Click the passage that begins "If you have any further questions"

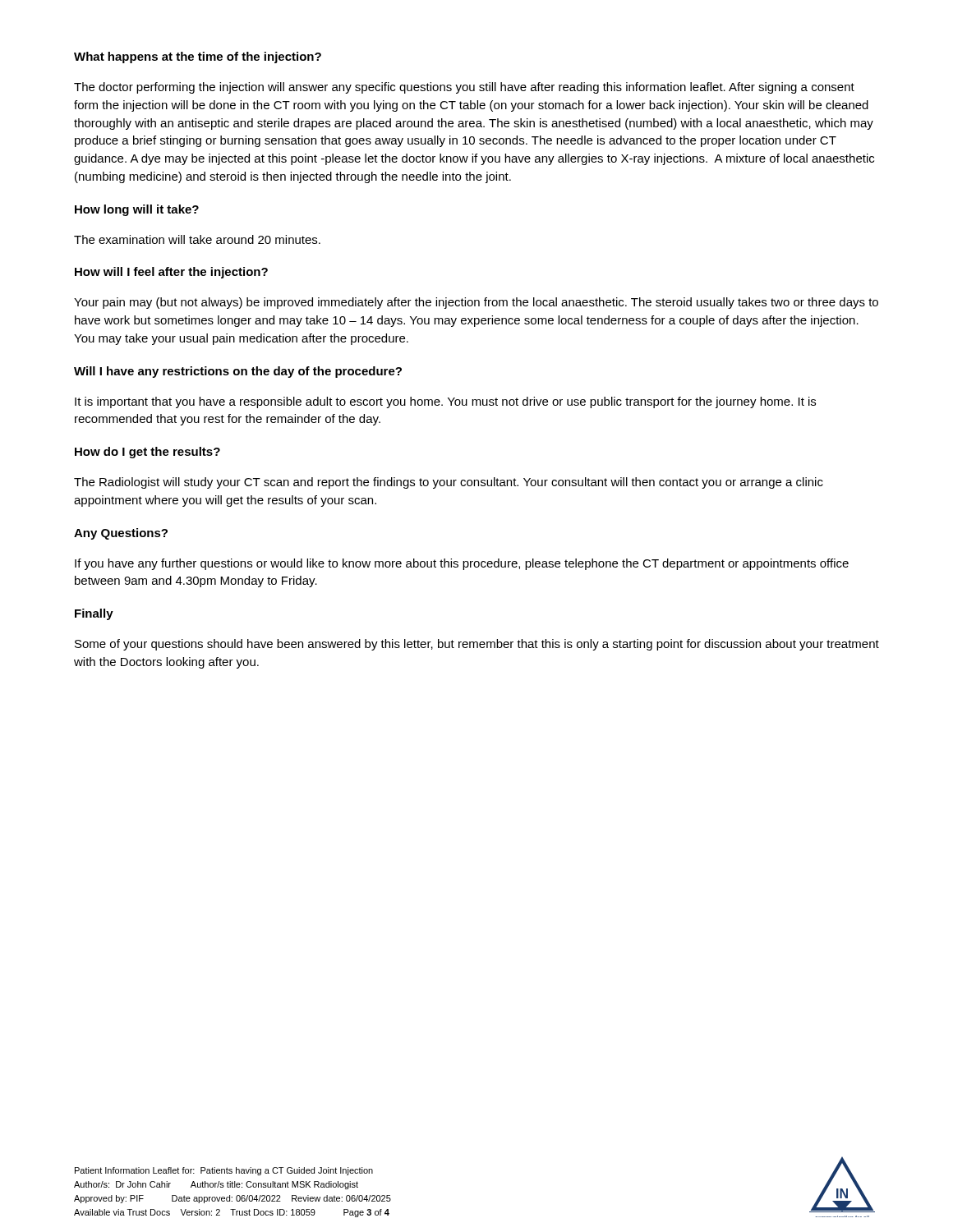pos(476,572)
